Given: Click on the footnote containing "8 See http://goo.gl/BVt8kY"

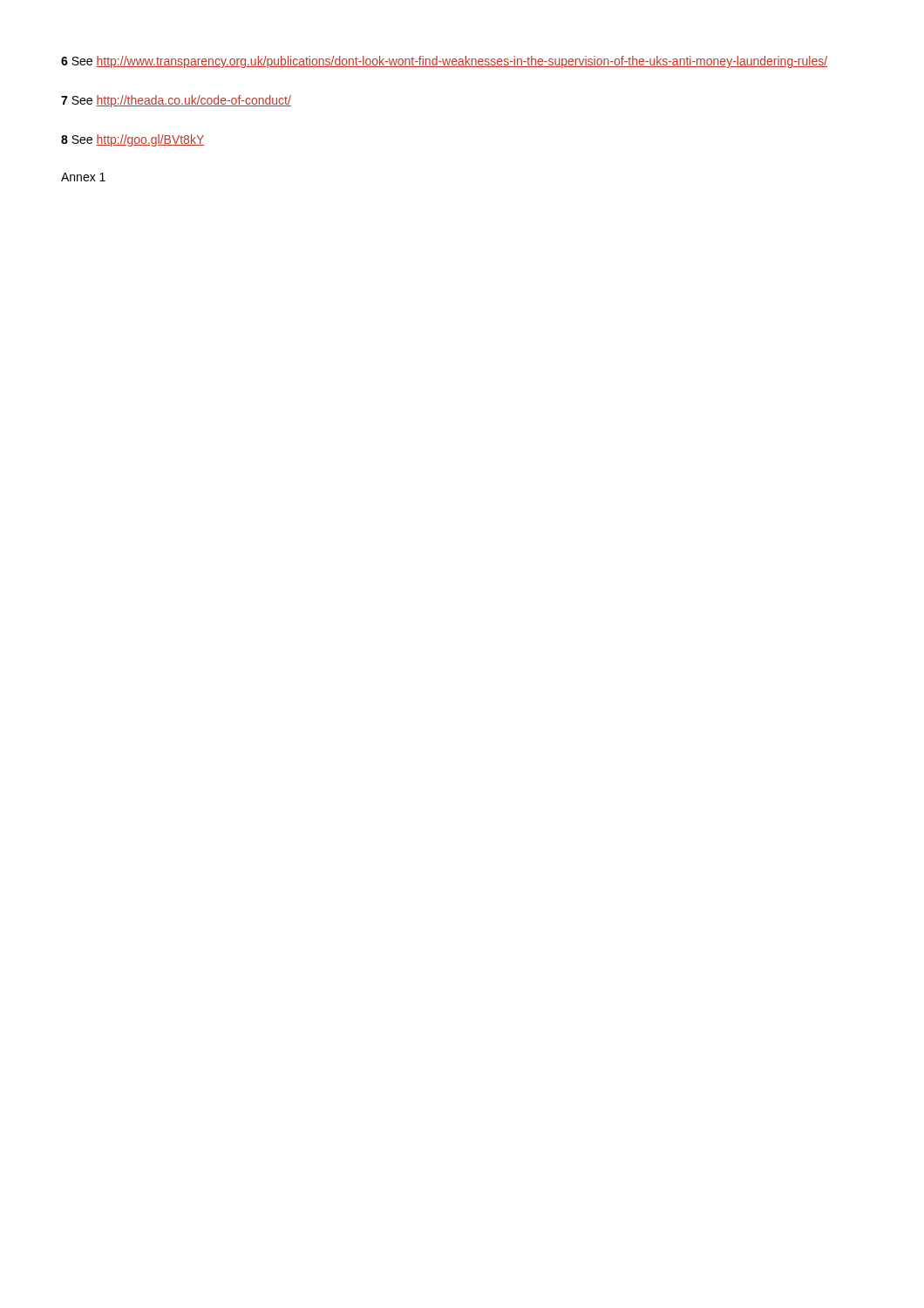Looking at the screenshot, I should coord(133,139).
